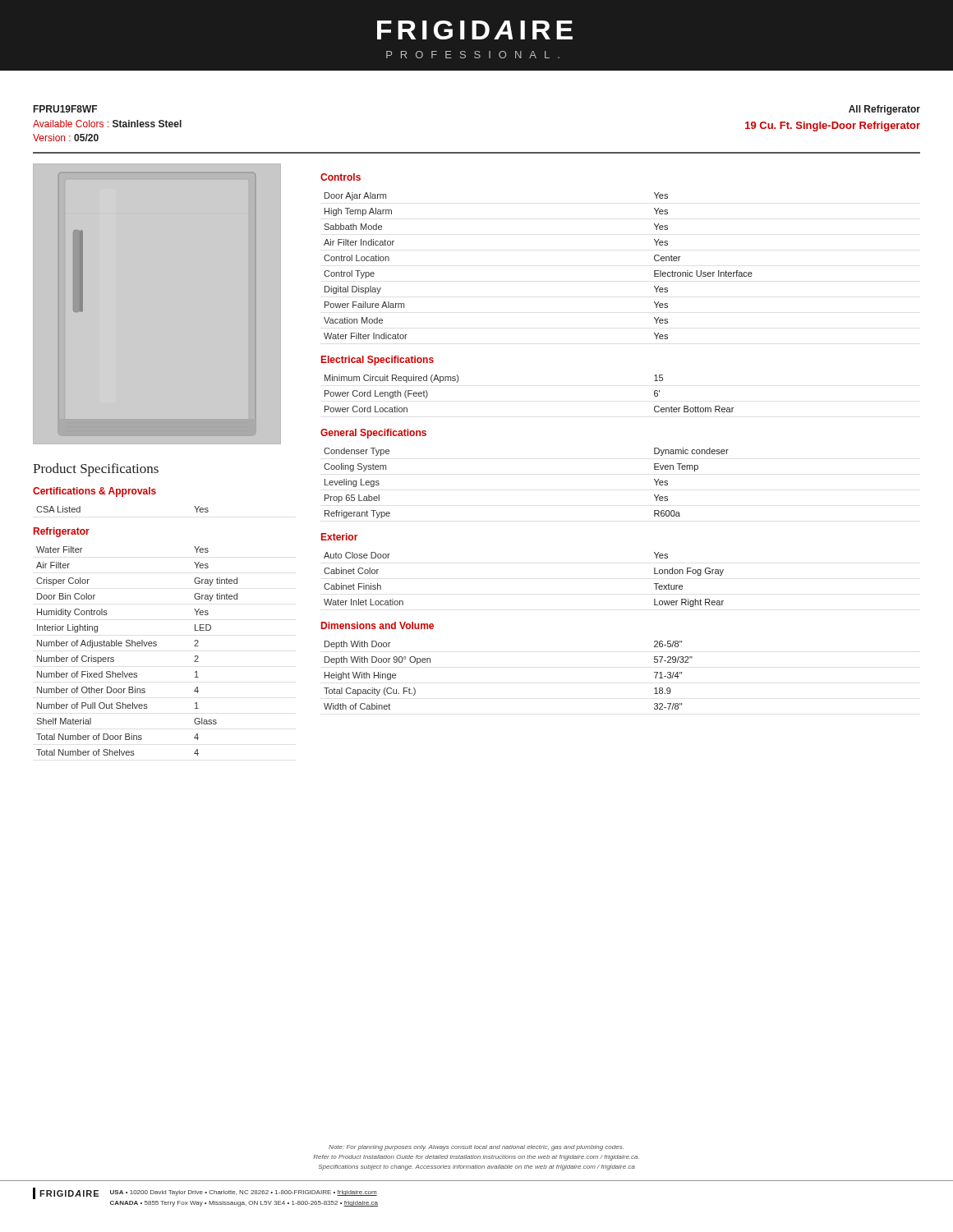The image size is (953, 1232).
Task: Find the table that mentions "Power Cord Length (Feet)"
Action: pos(620,394)
